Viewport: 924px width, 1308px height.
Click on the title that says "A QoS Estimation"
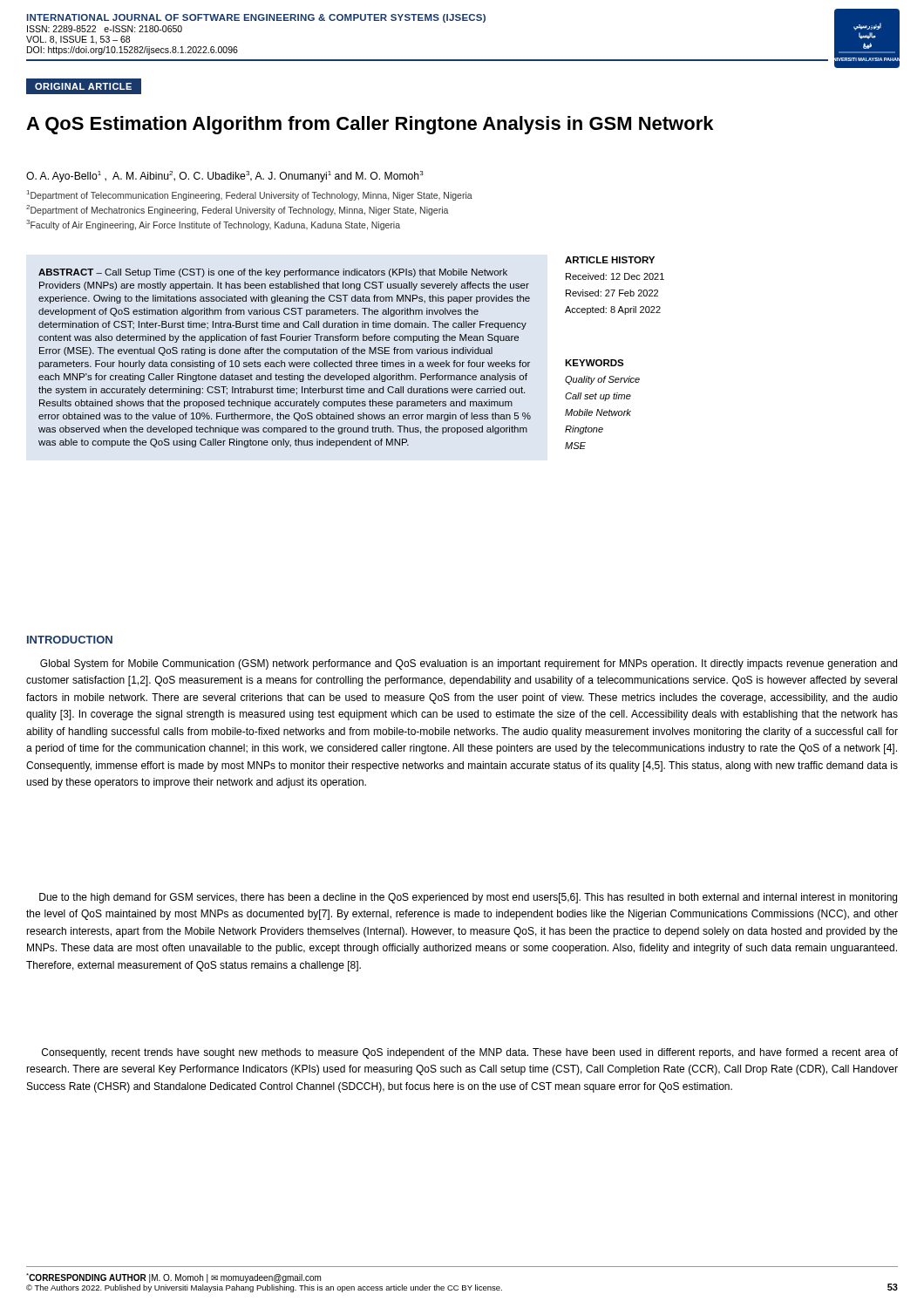coord(370,123)
